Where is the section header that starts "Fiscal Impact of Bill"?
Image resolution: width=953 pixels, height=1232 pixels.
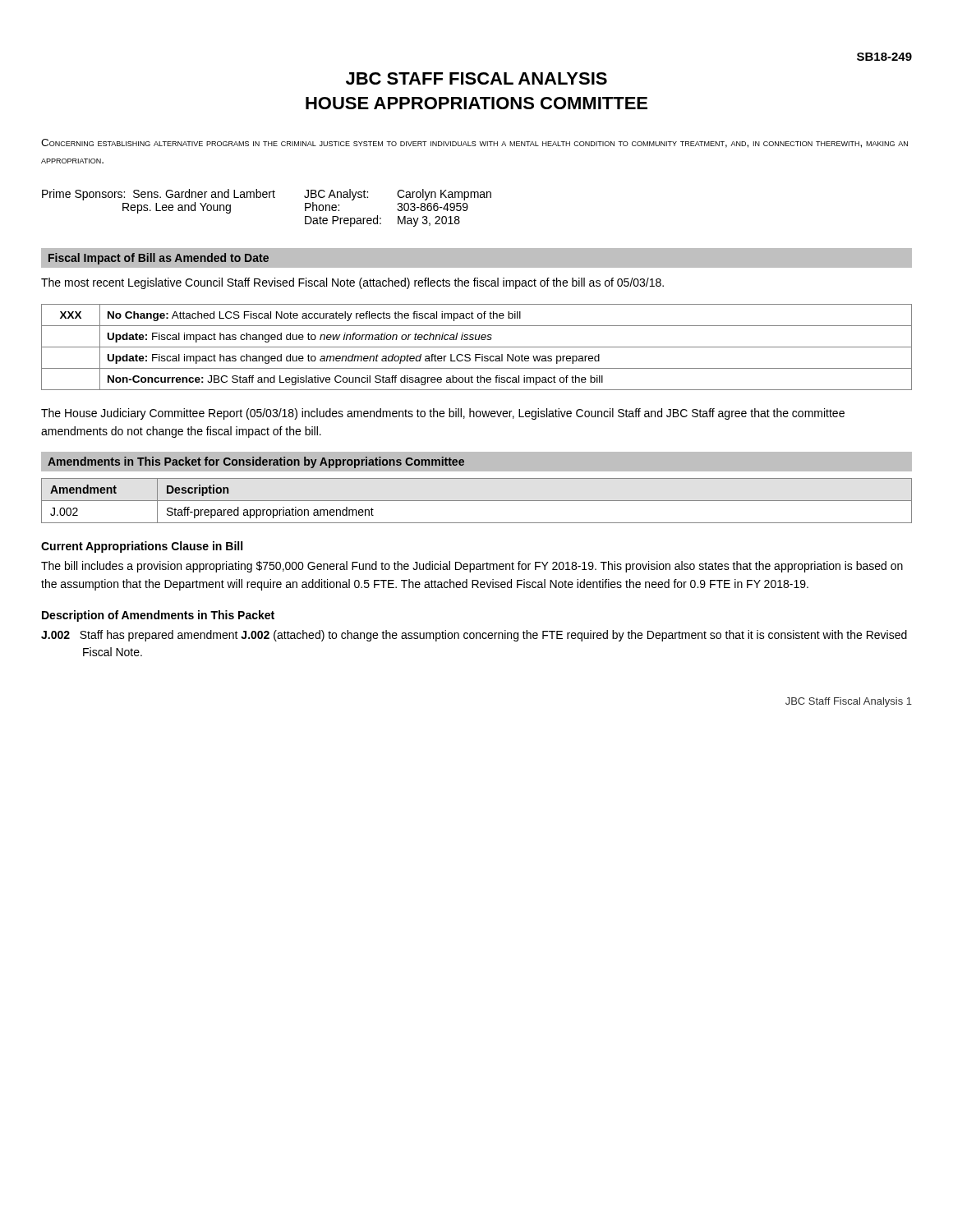pos(158,258)
